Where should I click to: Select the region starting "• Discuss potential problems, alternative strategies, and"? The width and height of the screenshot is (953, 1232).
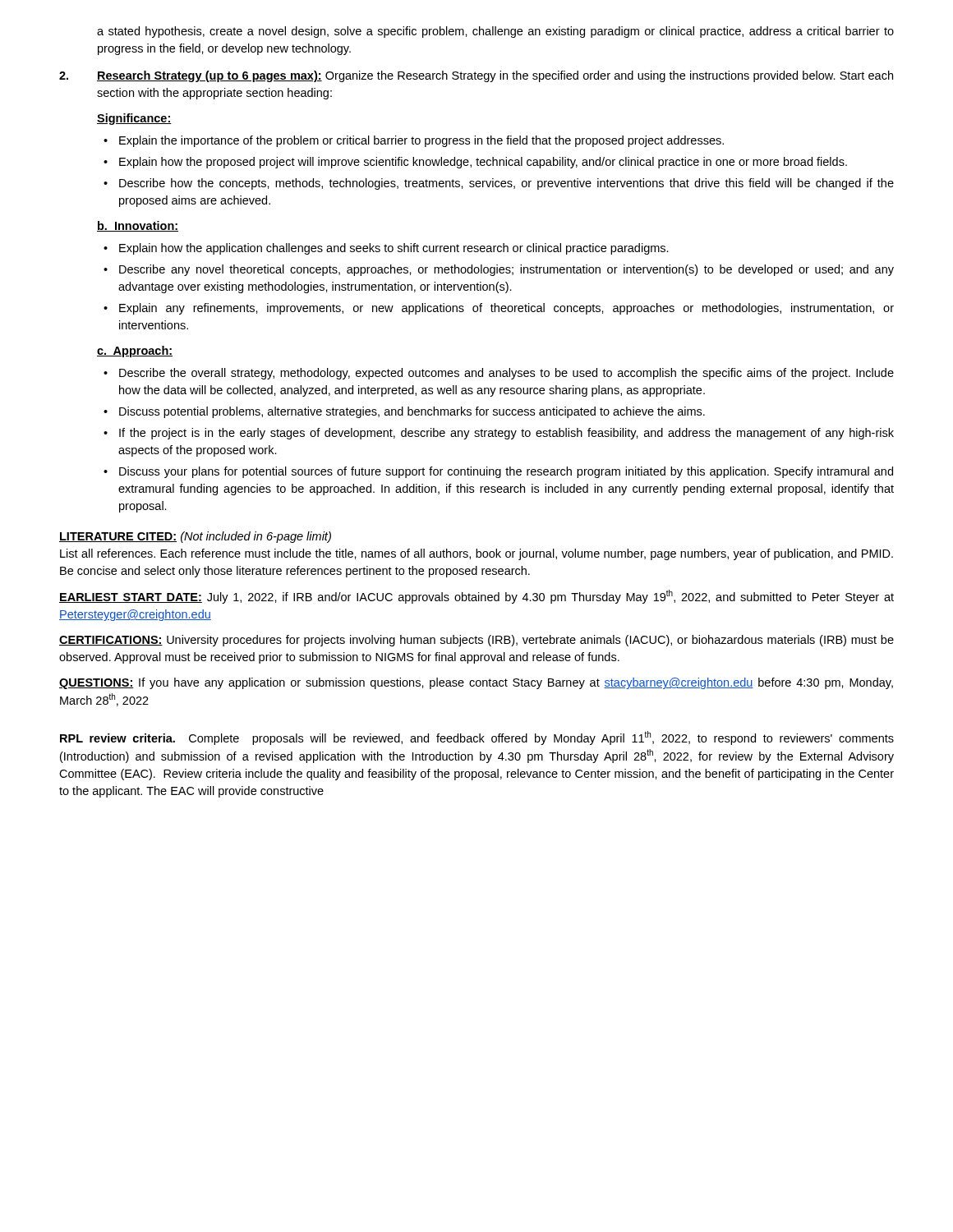tap(405, 412)
